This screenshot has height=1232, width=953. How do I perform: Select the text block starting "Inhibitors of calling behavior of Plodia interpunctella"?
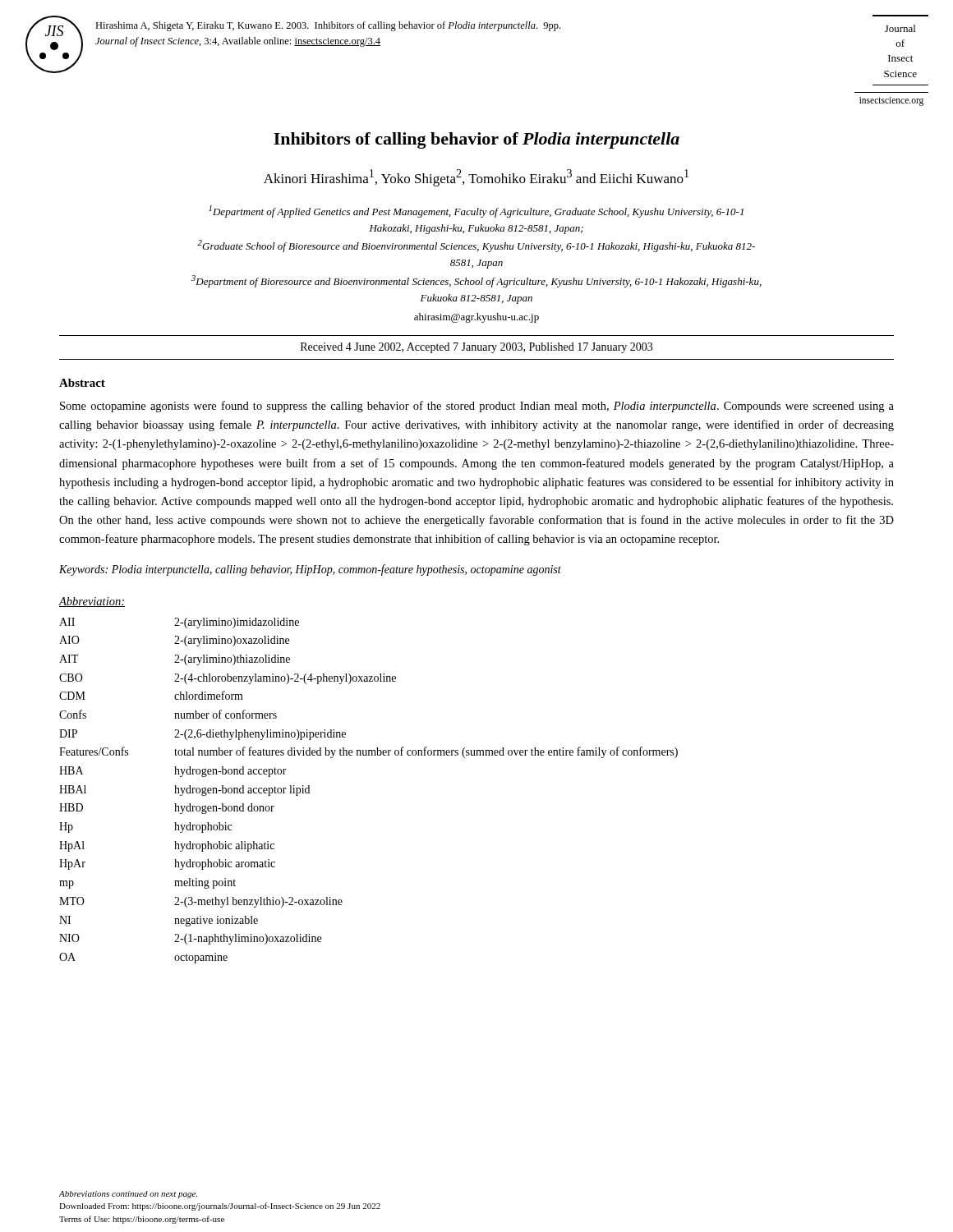(x=476, y=138)
